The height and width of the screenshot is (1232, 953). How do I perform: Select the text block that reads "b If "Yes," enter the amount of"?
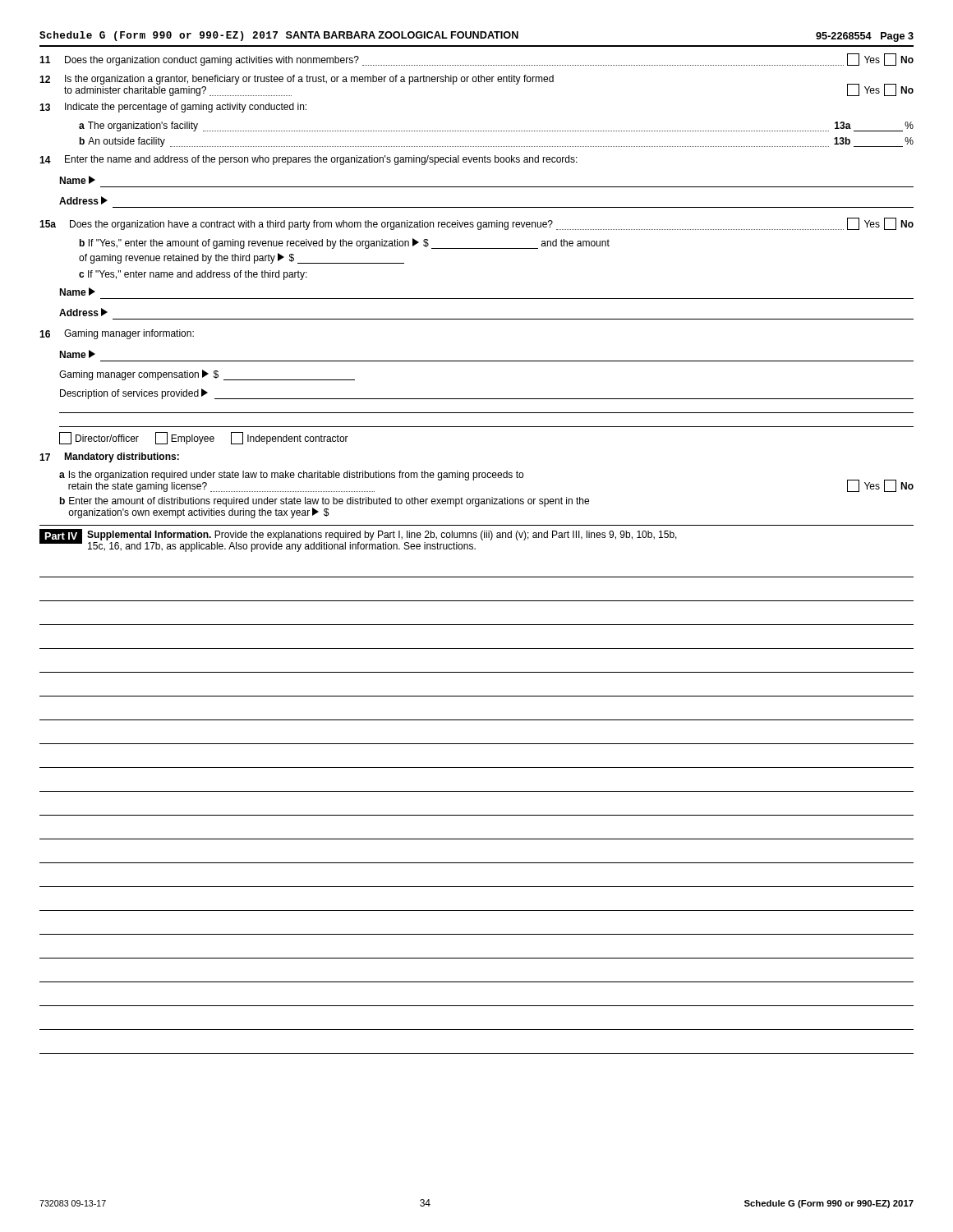click(344, 243)
